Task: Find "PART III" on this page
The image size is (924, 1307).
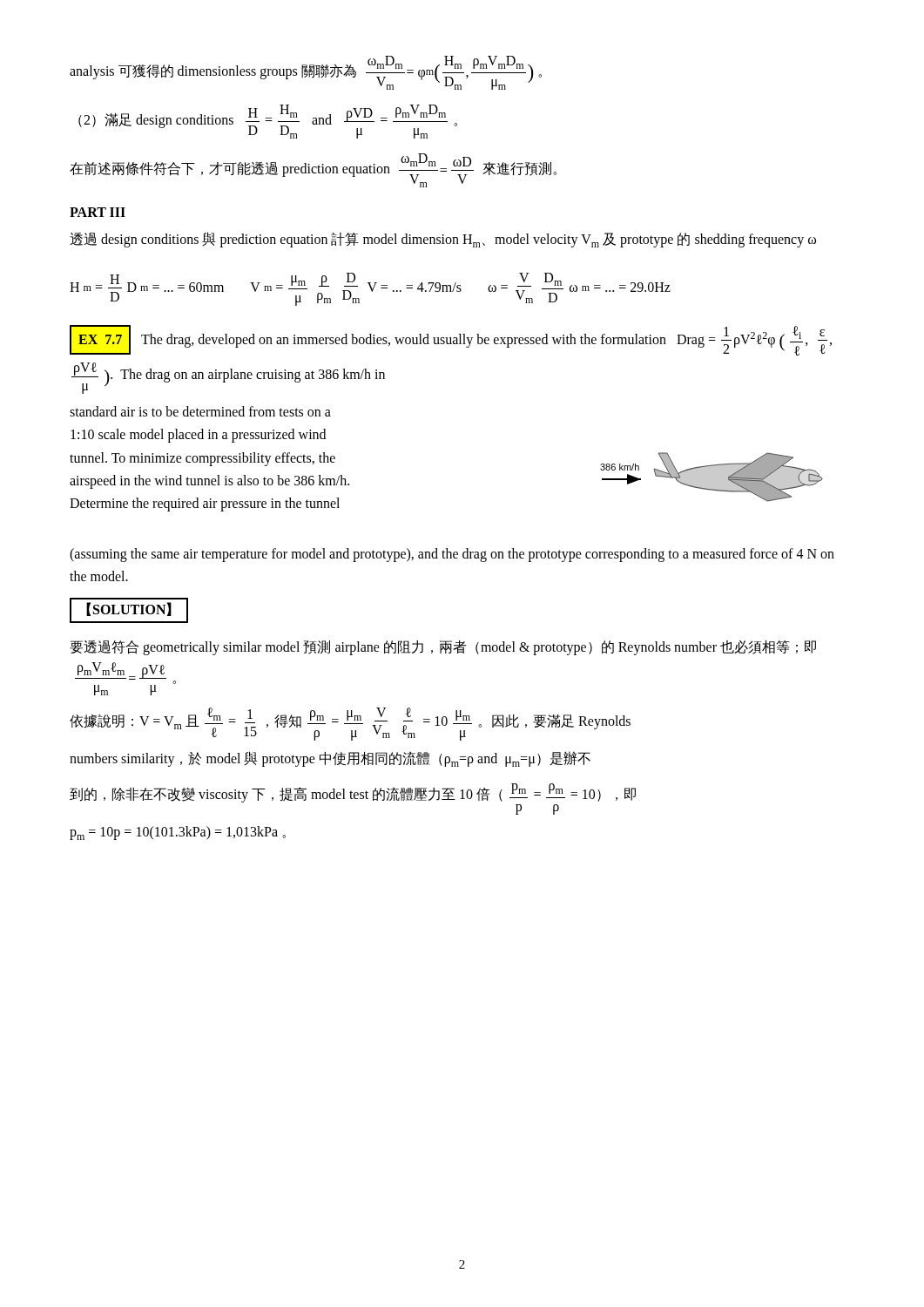Action: (98, 213)
